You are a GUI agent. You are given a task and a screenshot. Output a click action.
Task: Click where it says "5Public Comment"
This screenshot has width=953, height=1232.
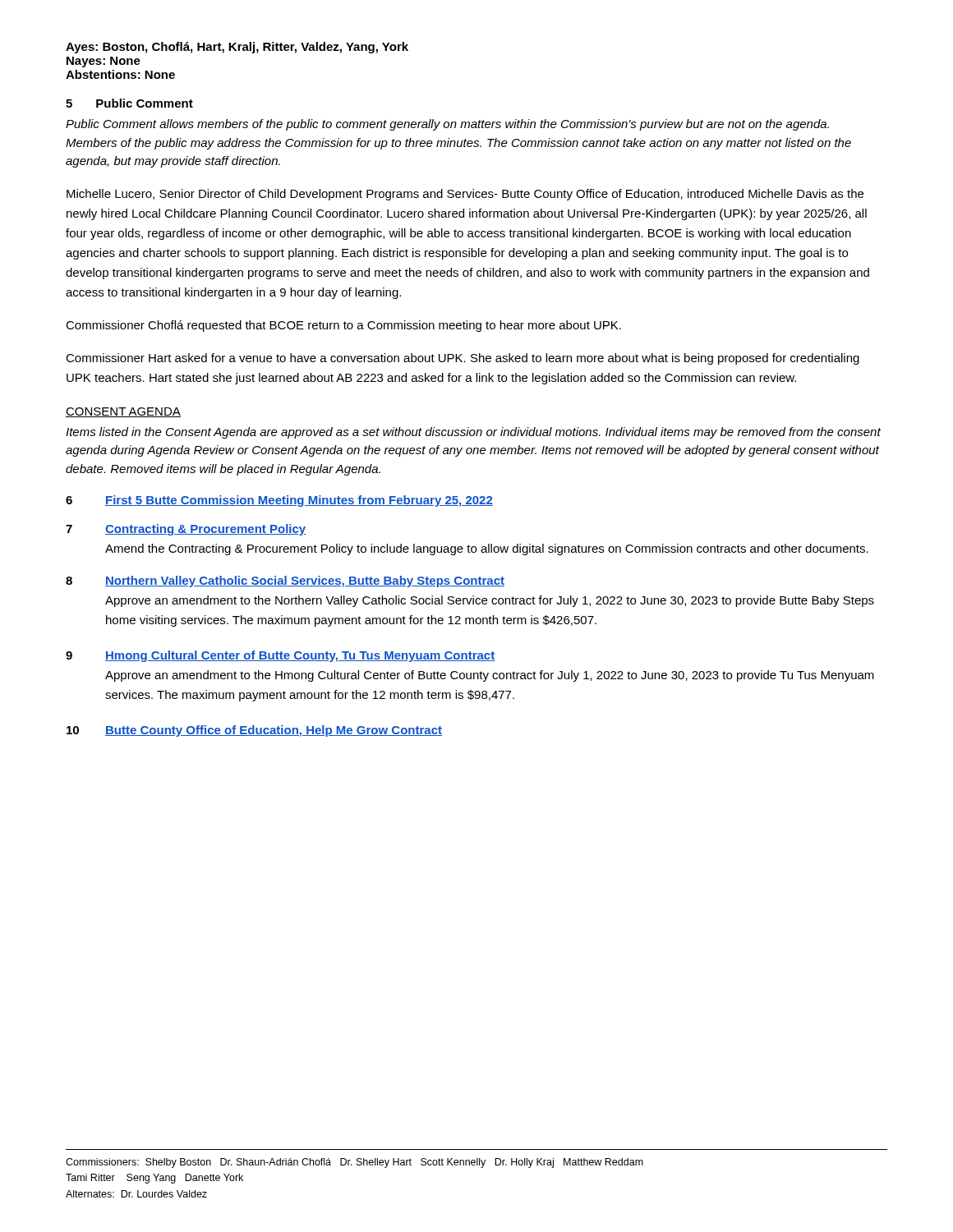[129, 103]
